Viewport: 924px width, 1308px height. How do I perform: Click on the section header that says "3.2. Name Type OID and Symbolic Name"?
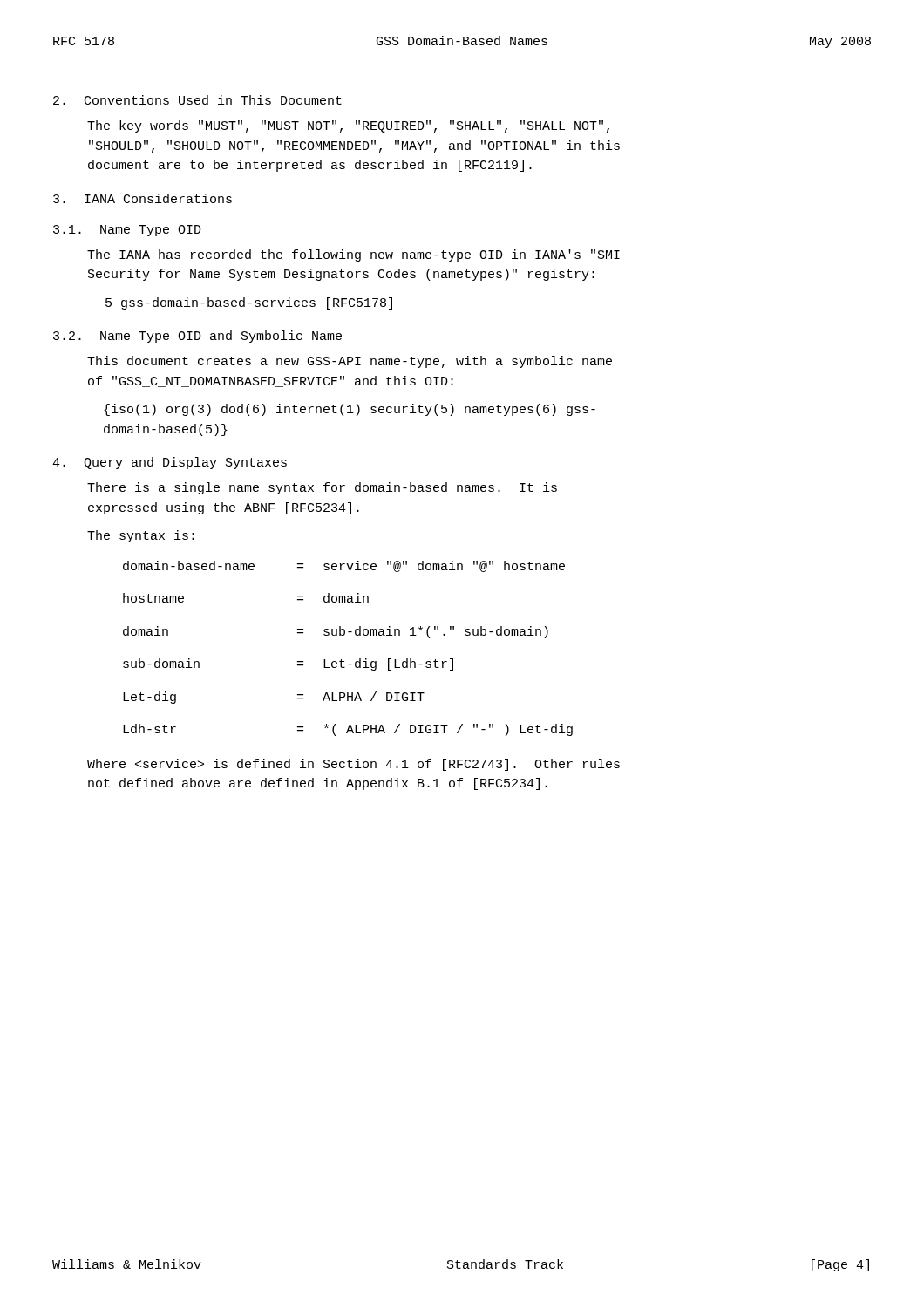click(x=197, y=337)
